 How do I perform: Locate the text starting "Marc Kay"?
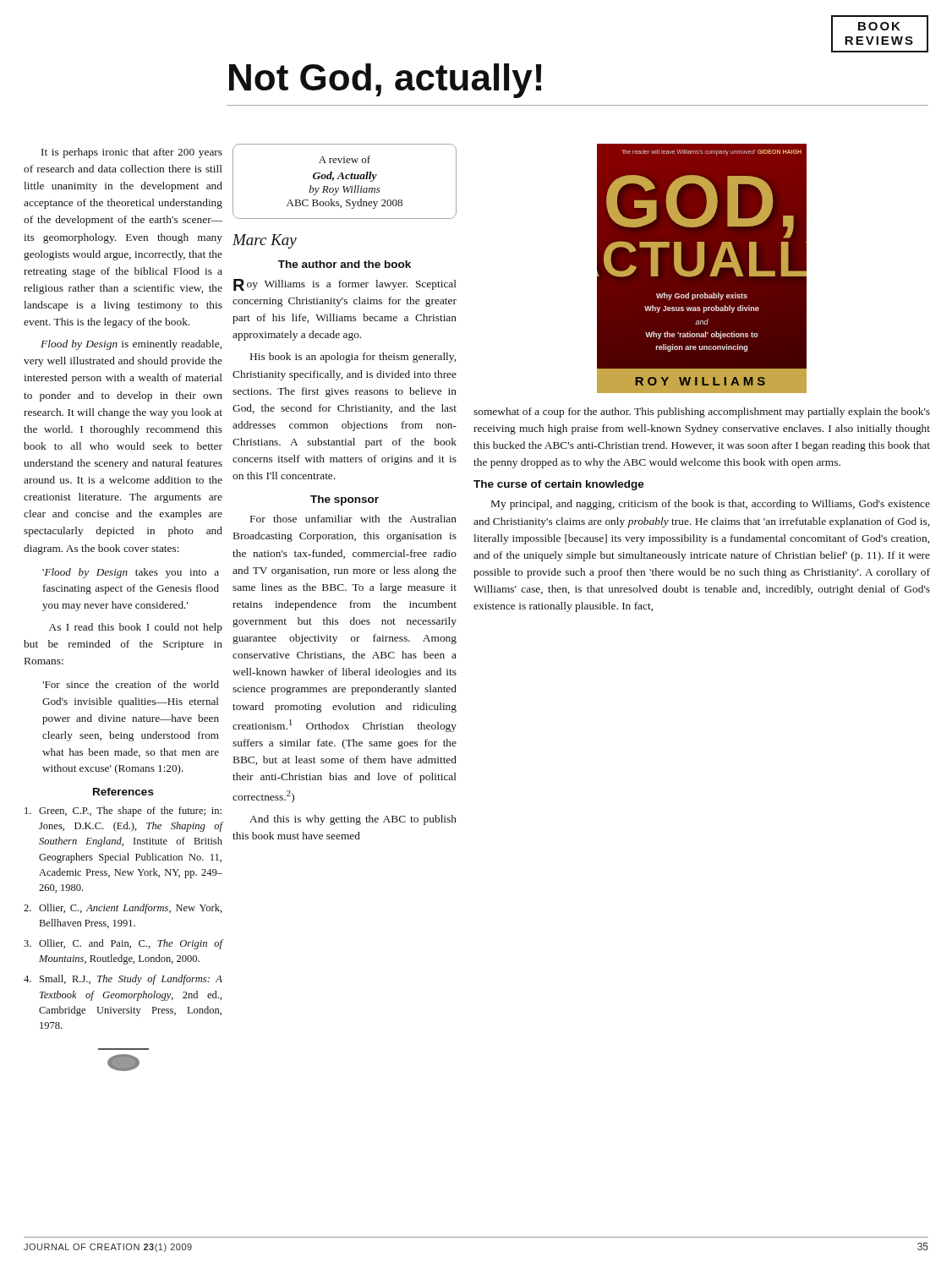tap(265, 240)
